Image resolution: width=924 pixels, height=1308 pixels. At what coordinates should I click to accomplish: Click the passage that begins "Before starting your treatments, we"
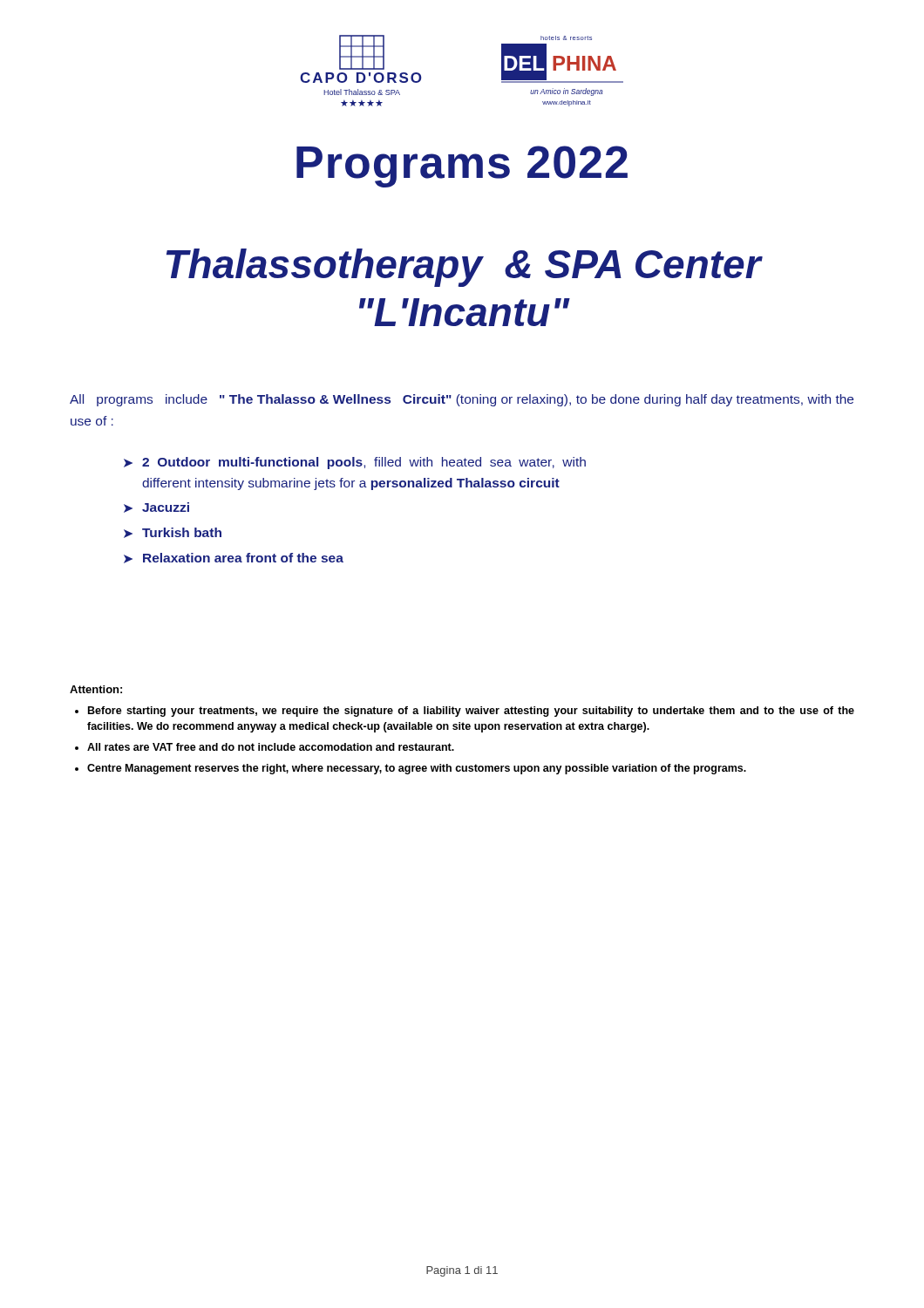pyautogui.click(x=471, y=719)
